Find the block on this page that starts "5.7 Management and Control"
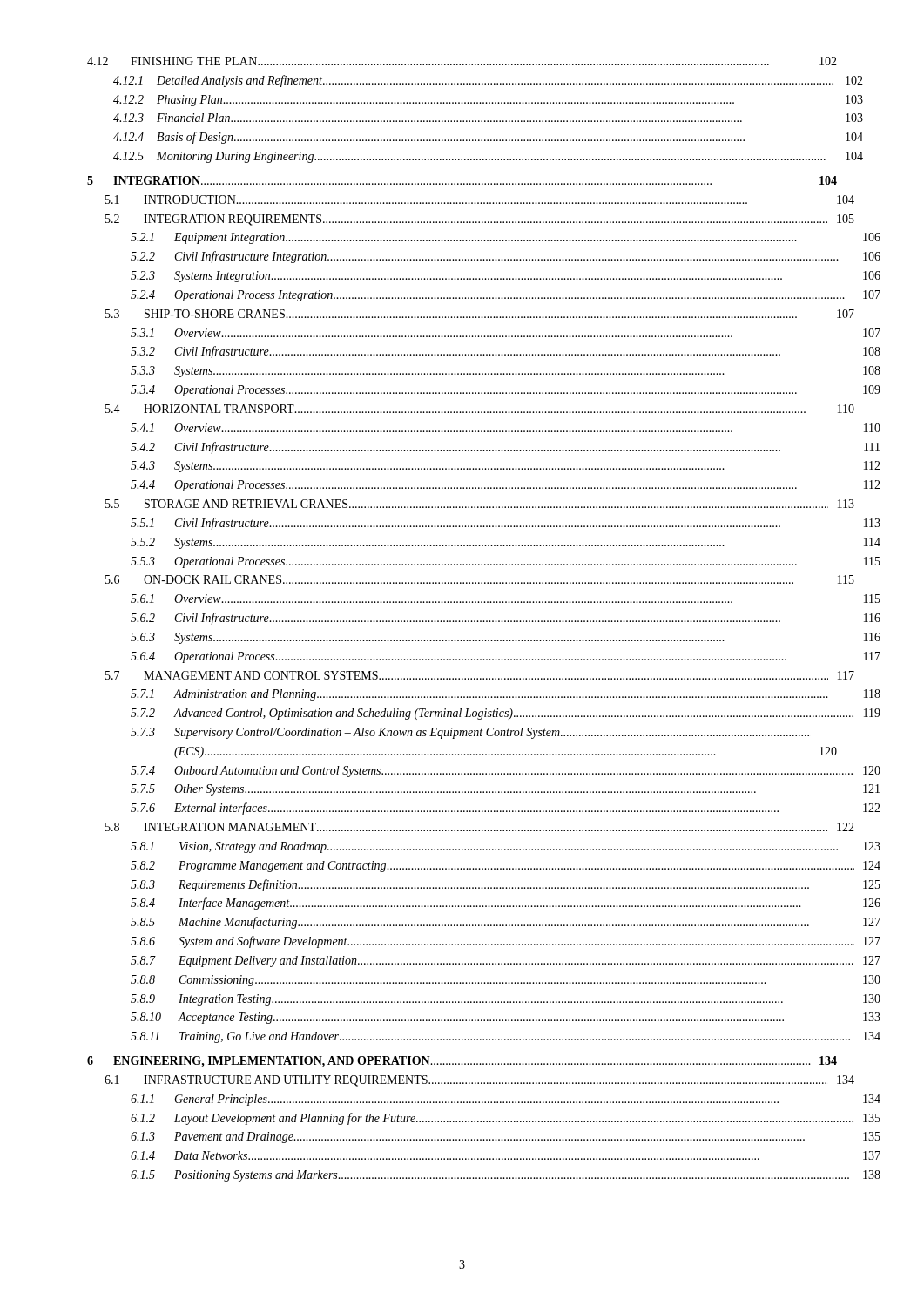This screenshot has width=924, height=1307. tap(479, 676)
